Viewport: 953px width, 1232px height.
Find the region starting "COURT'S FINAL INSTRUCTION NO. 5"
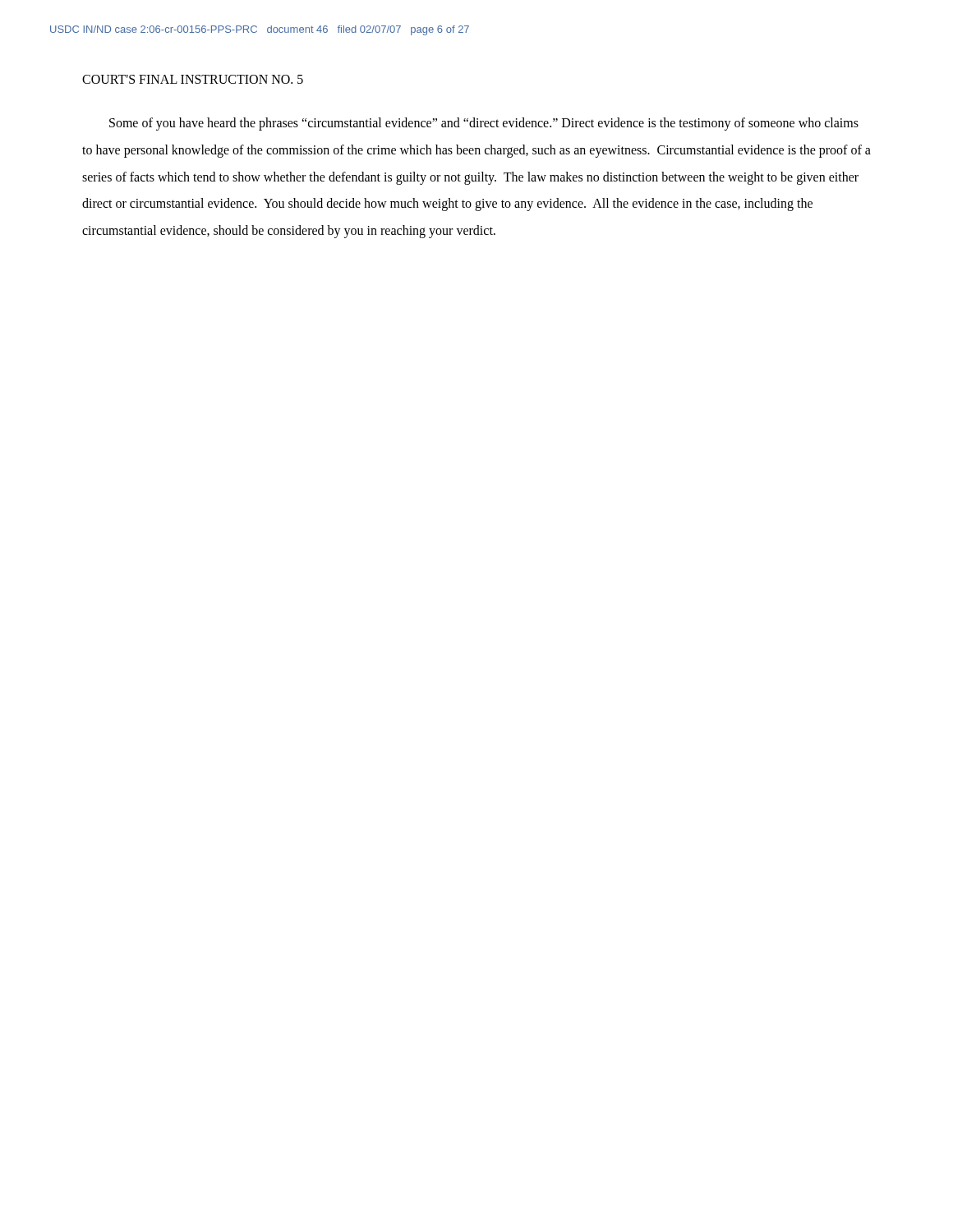pyautogui.click(x=193, y=79)
